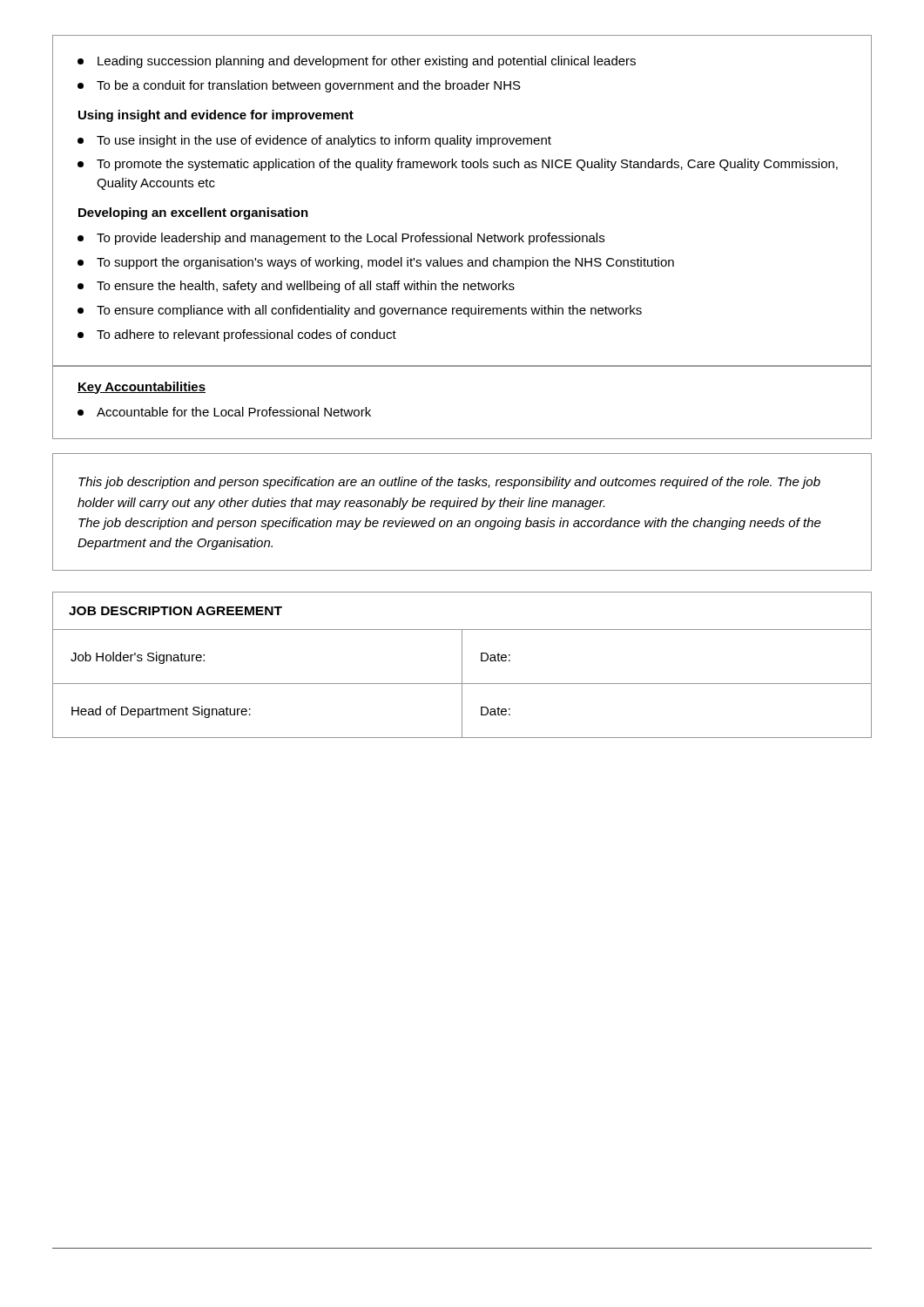924x1307 pixels.
Task: Select the section header with the text "Developing an excellent organisation"
Action: click(x=193, y=212)
